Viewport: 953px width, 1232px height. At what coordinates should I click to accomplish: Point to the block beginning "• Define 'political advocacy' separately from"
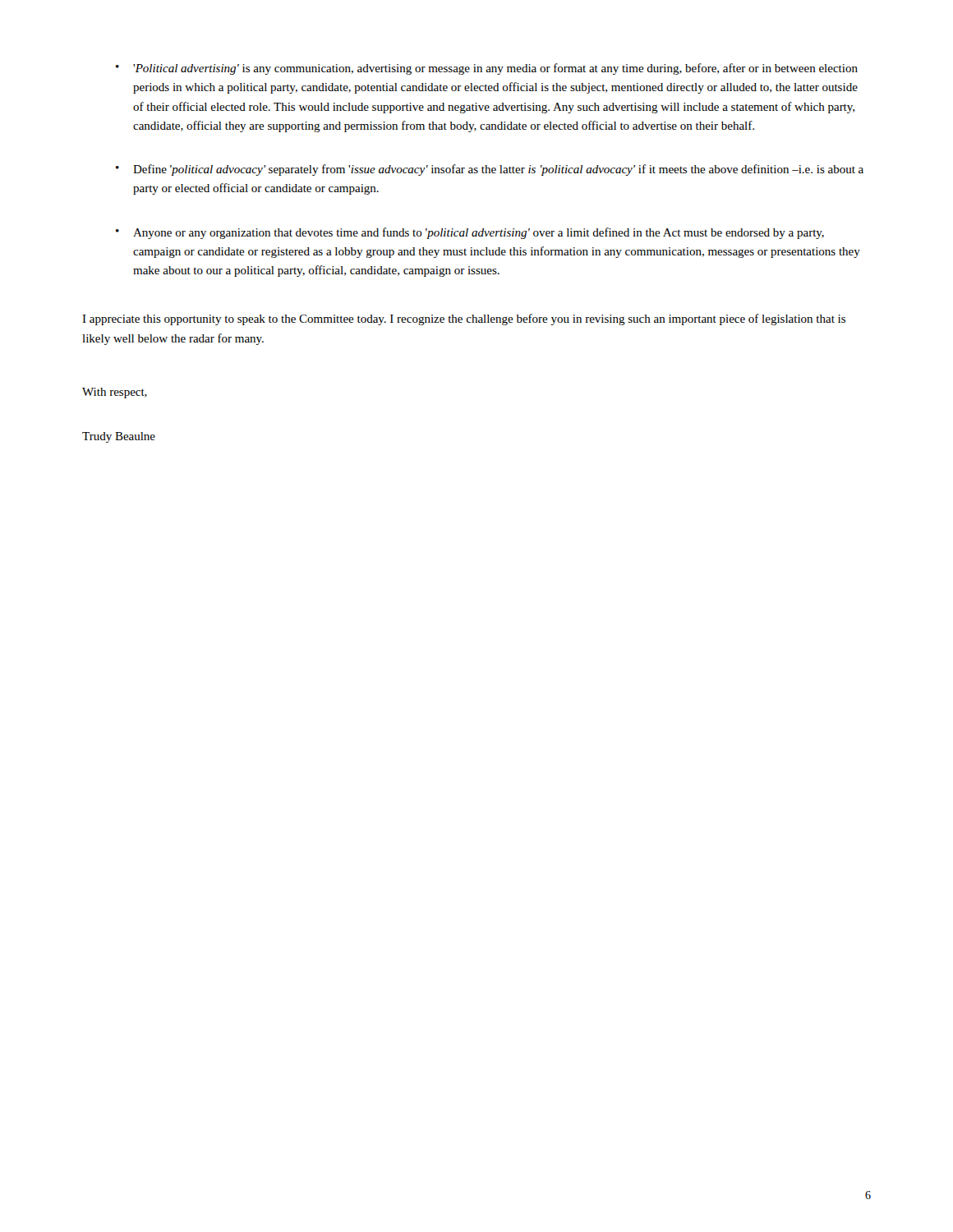493,179
